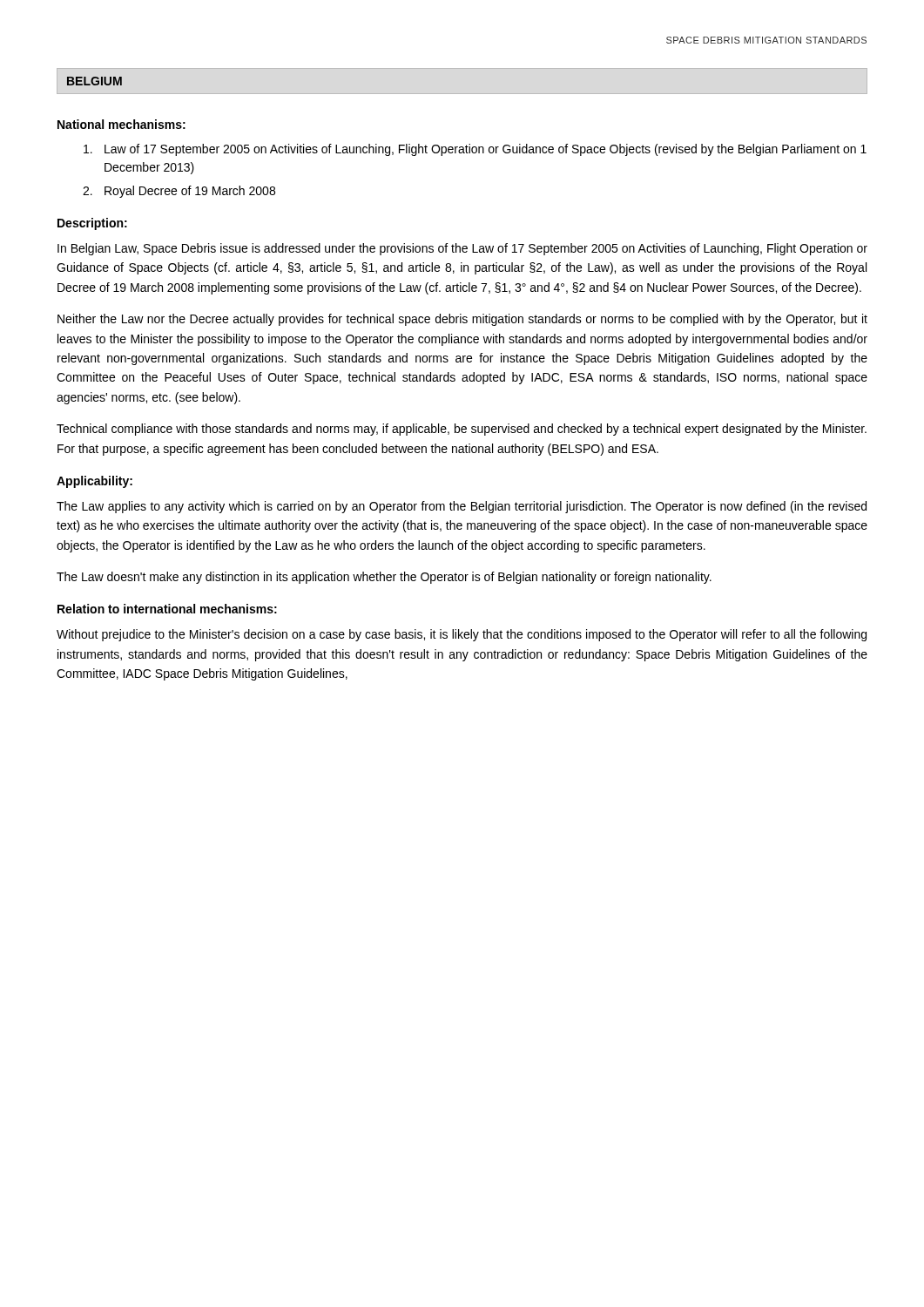Click on the passage starting "Technical compliance with those standards"
The height and width of the screenshot is (1307, 924).
[x=462, y=439]
